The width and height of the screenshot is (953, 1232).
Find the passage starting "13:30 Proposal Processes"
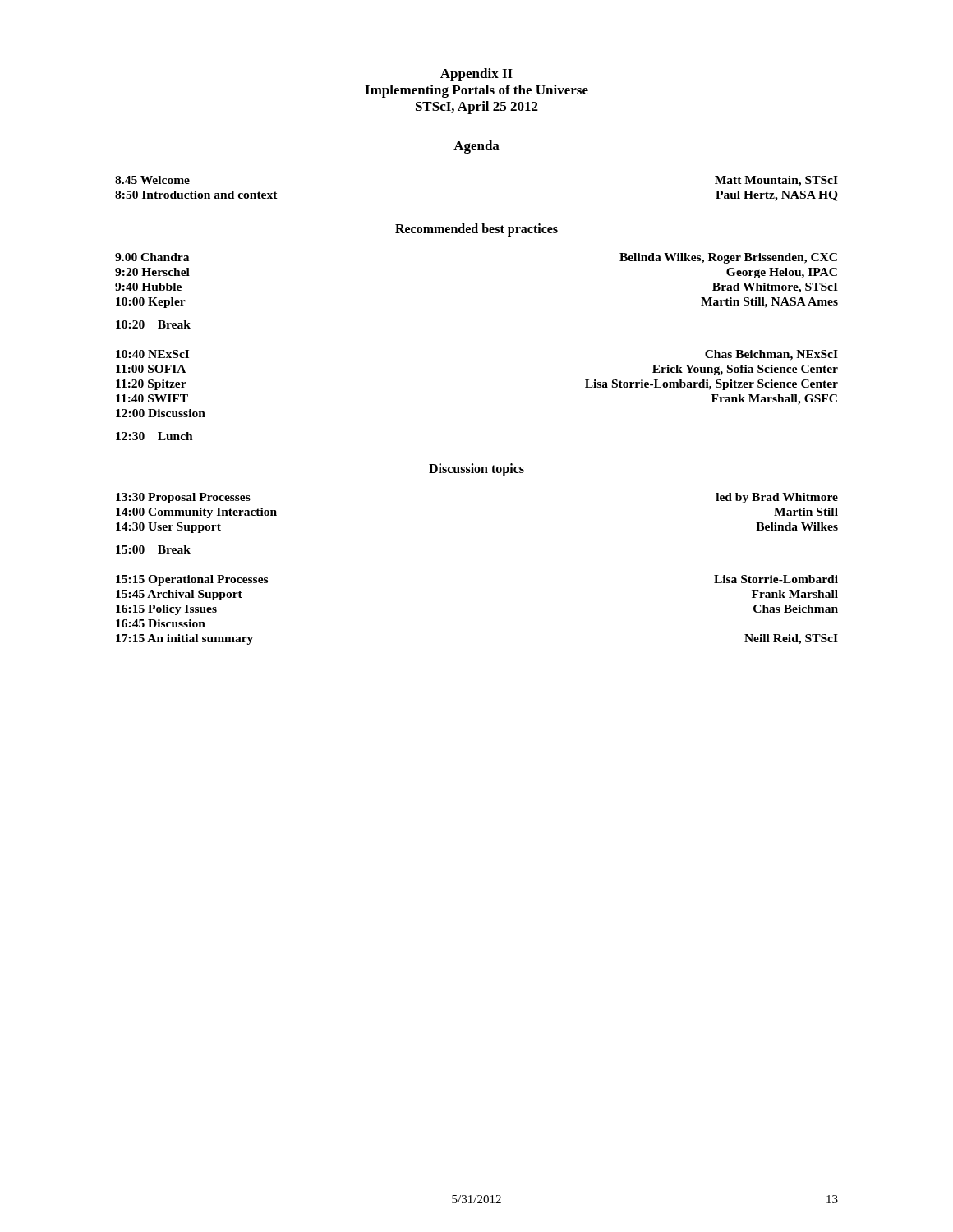point(185,498)
